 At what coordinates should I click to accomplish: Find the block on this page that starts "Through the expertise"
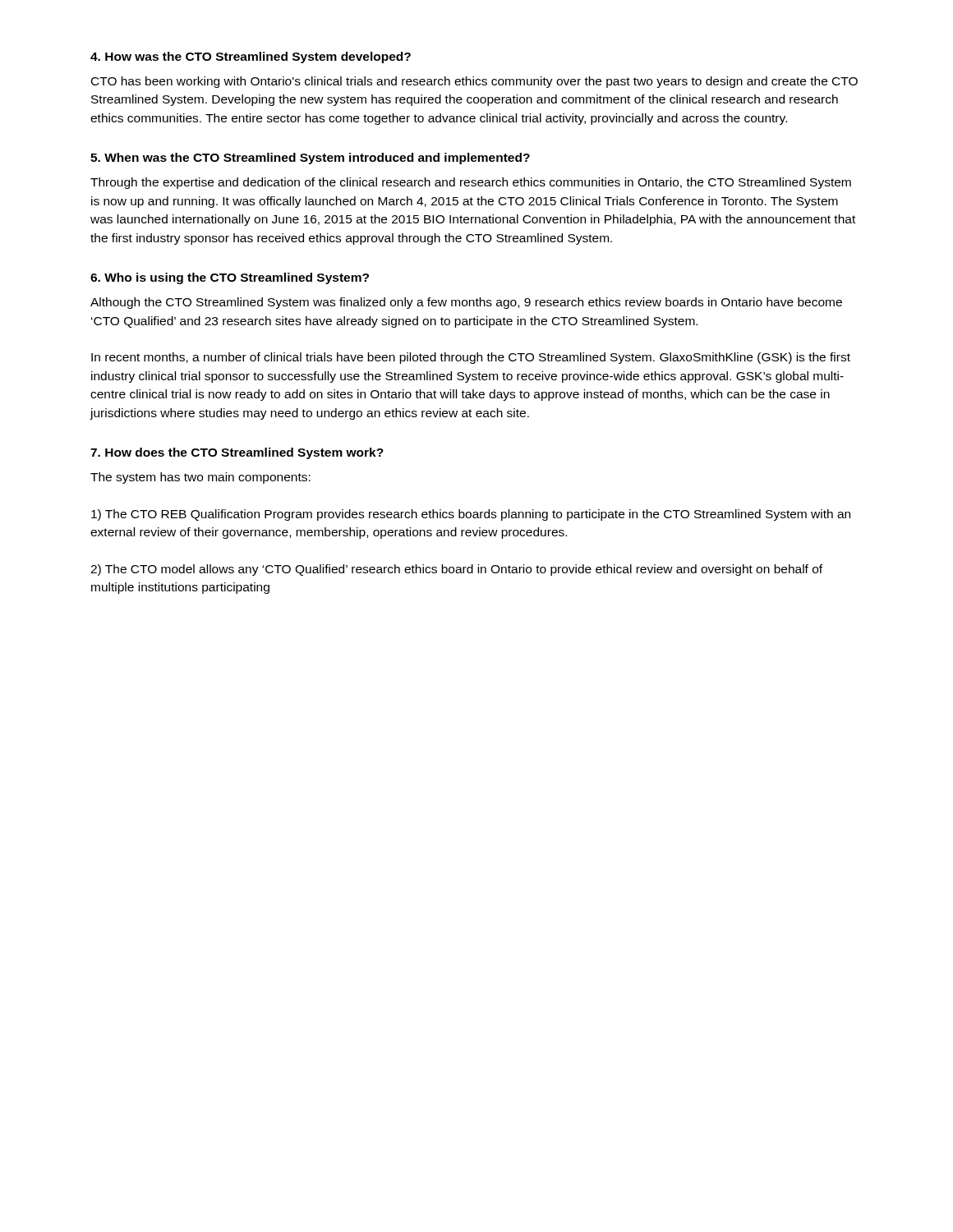pos(473,210)
